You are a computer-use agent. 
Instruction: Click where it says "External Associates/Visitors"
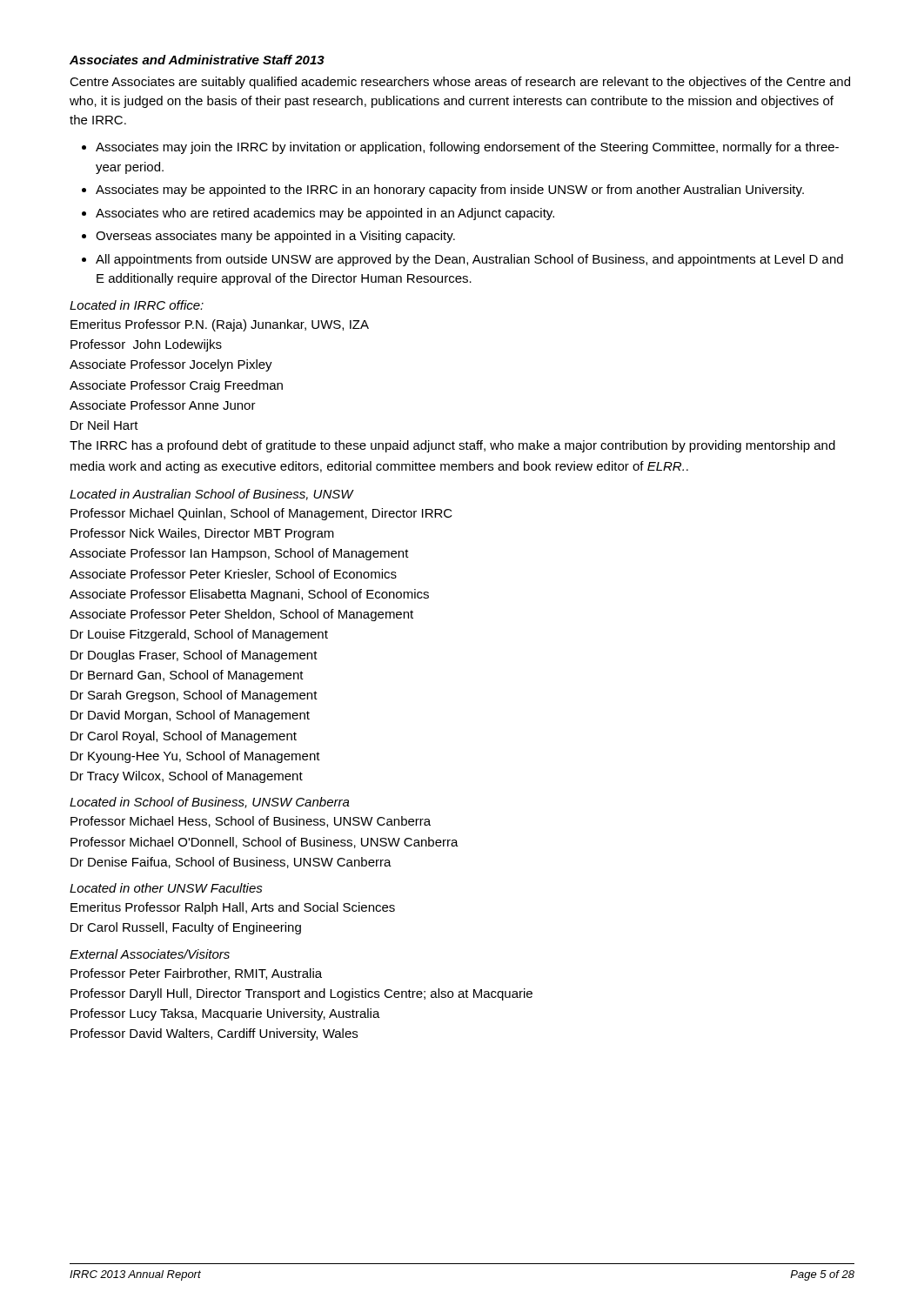[150, 953]
